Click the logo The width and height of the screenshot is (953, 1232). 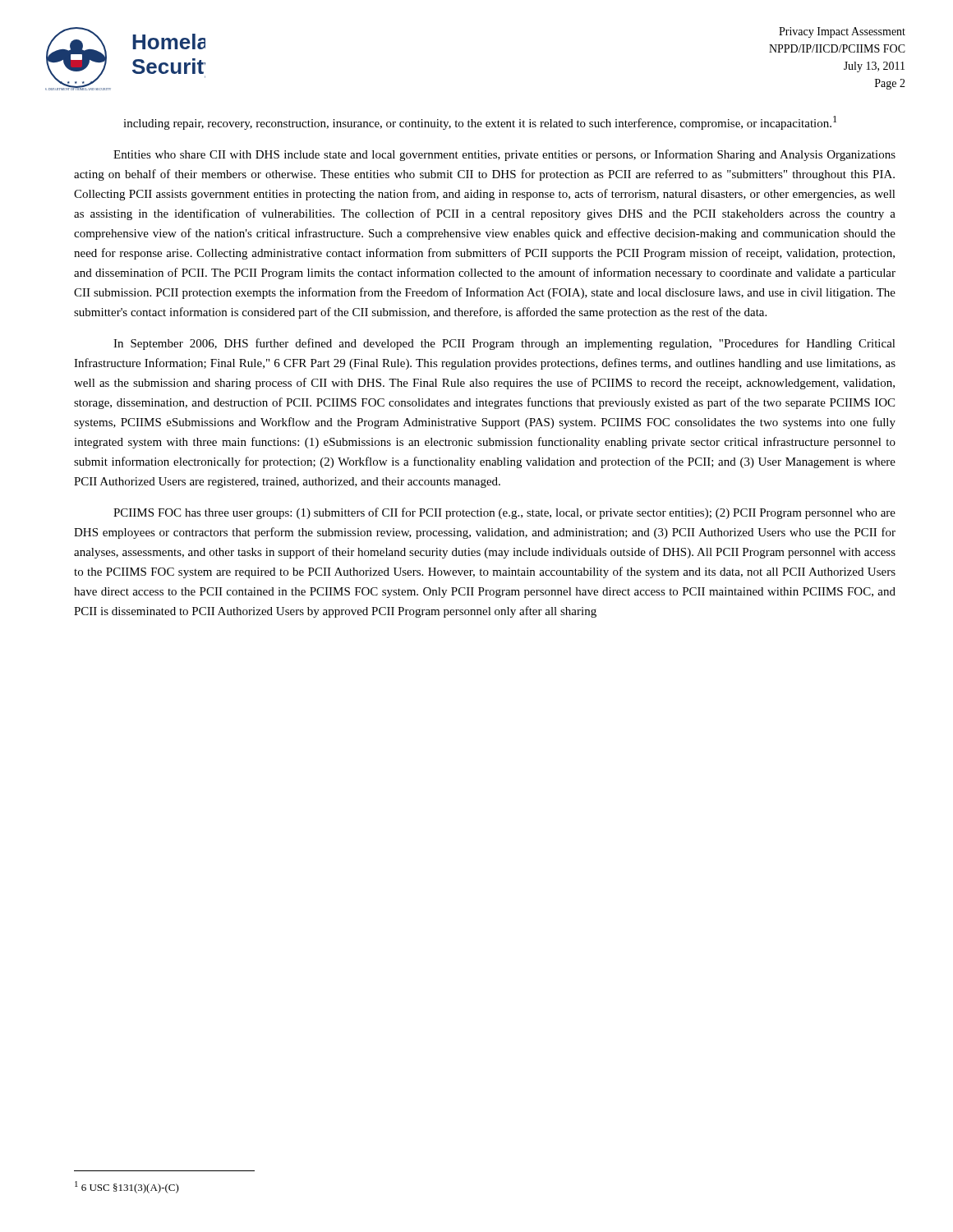pos(125,58)
